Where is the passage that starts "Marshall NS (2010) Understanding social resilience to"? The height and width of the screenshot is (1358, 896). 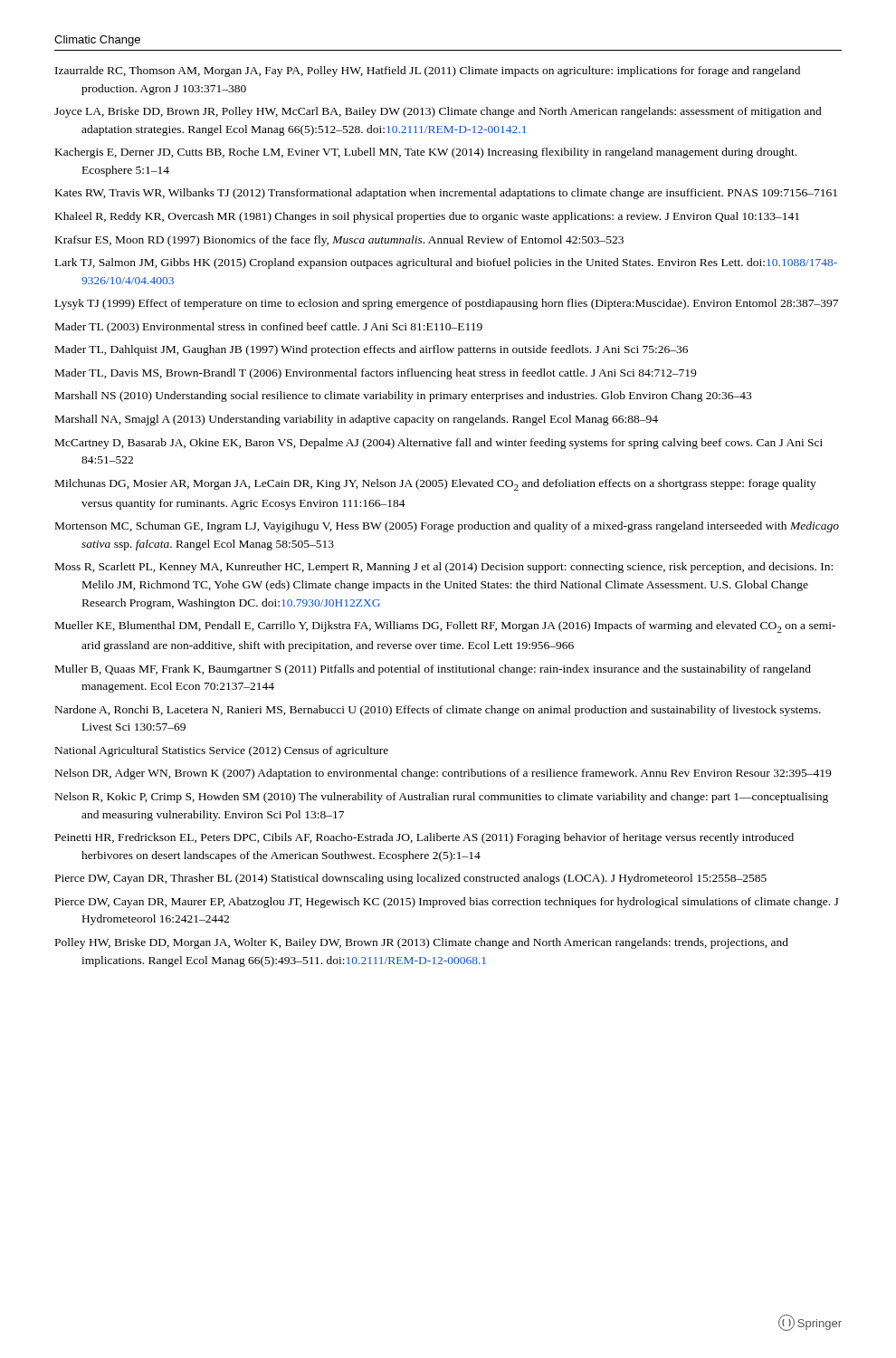[x=403, y=396]
